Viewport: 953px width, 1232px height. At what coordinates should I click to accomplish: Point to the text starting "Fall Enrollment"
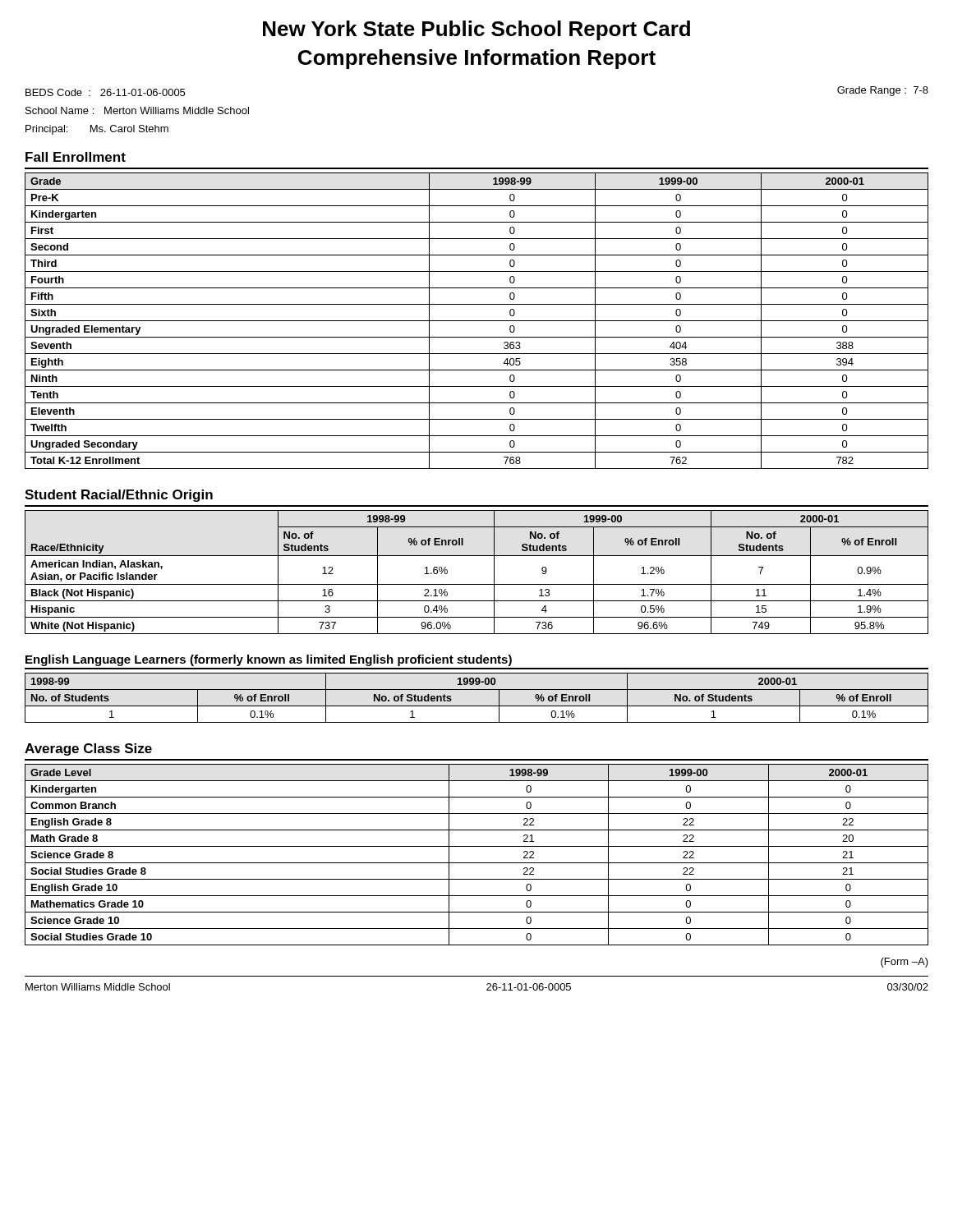(75, 158)
